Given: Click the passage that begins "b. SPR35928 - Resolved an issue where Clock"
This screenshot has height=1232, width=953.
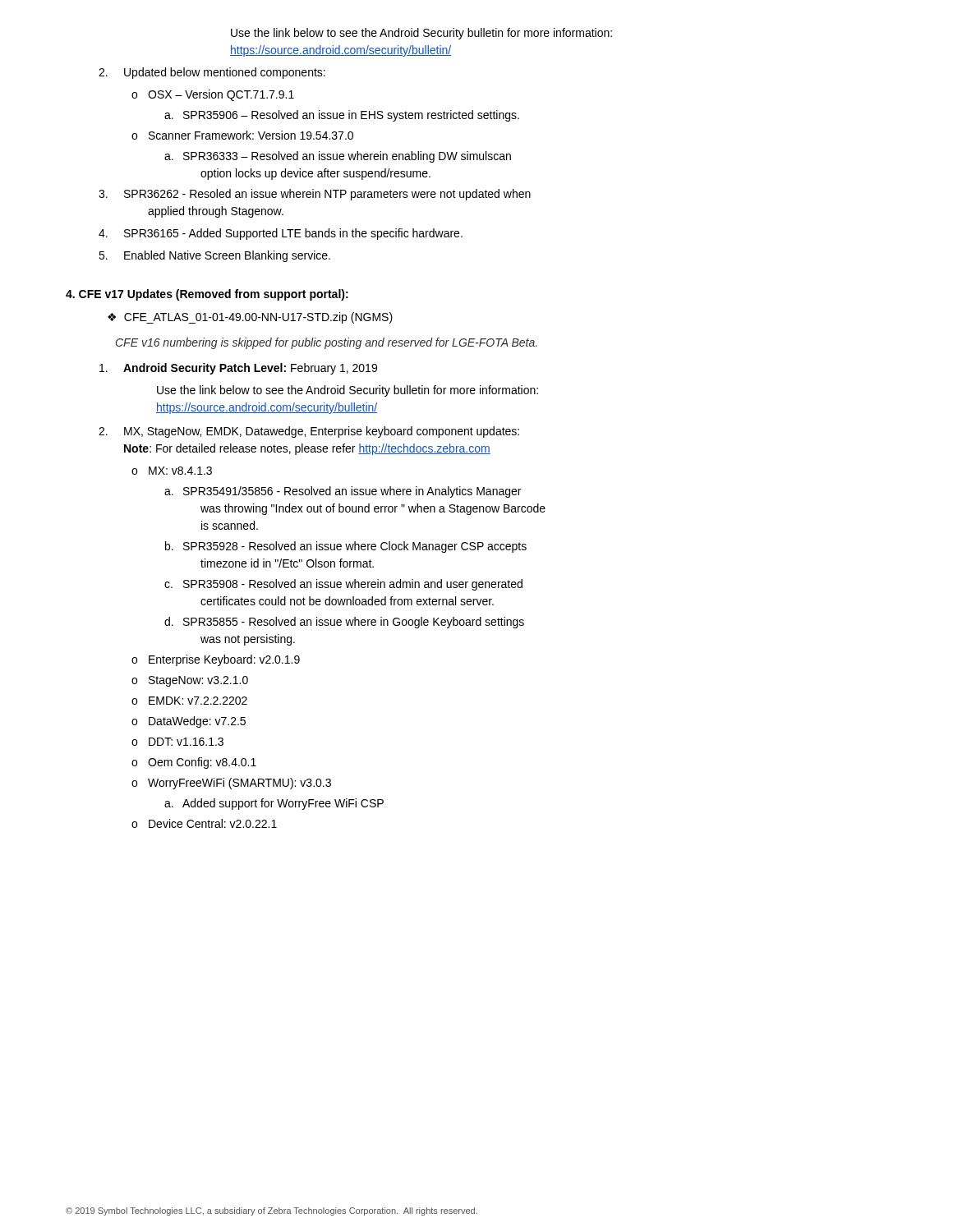Looking at the screenshot, I should click(346, 555).
